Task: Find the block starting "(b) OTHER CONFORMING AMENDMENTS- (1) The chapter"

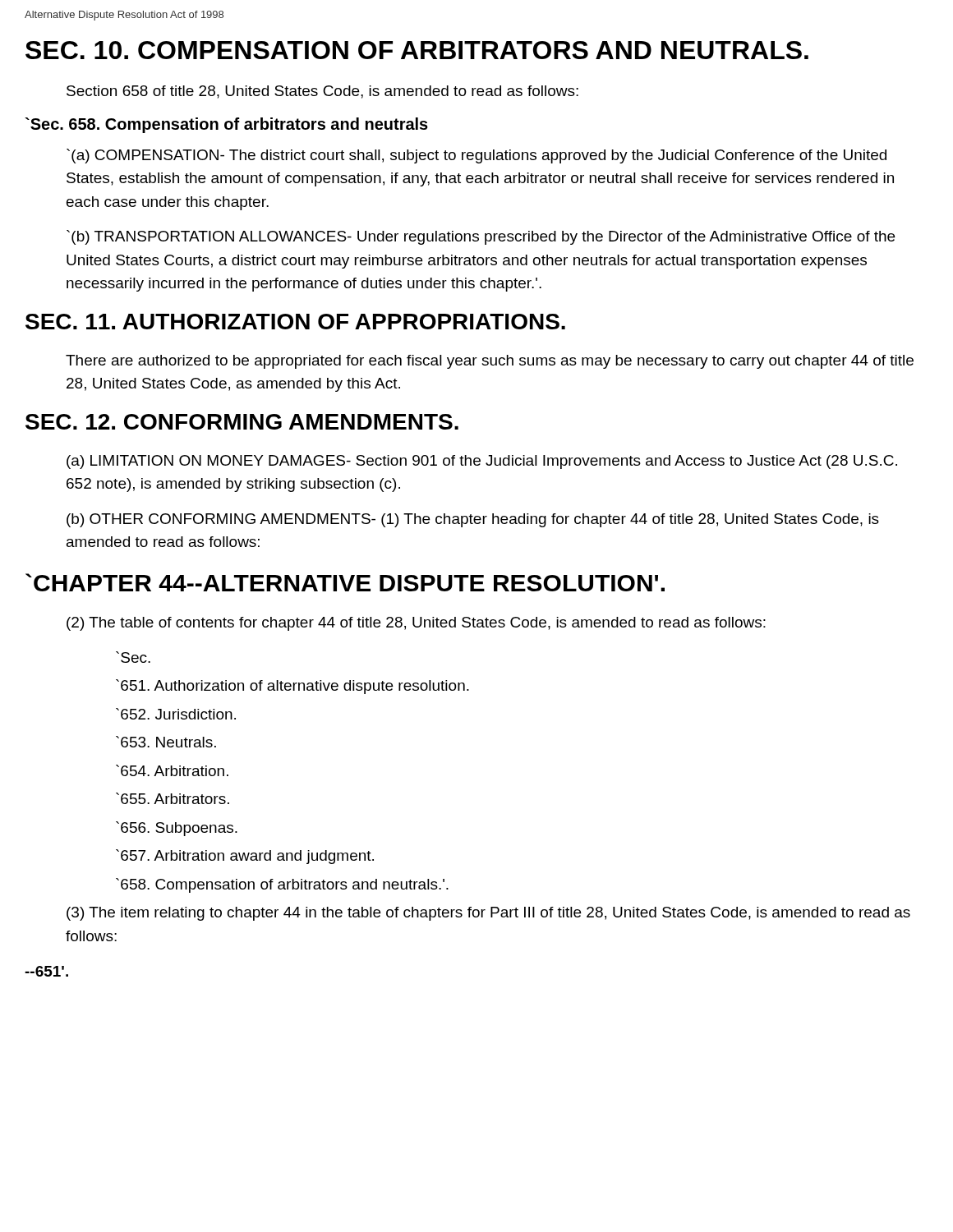Action: [472, 530]
